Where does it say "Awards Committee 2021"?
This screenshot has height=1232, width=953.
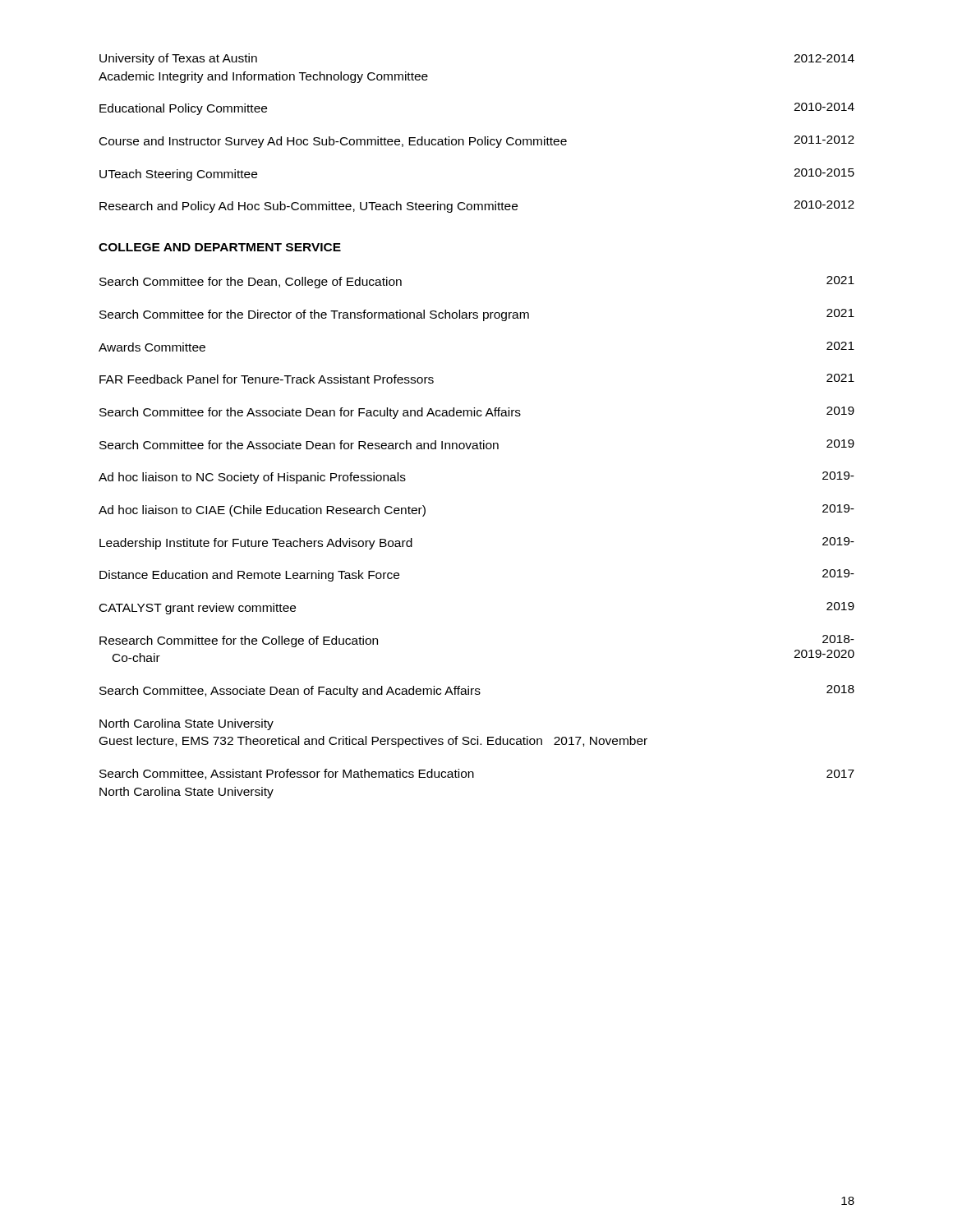(148, 345)
